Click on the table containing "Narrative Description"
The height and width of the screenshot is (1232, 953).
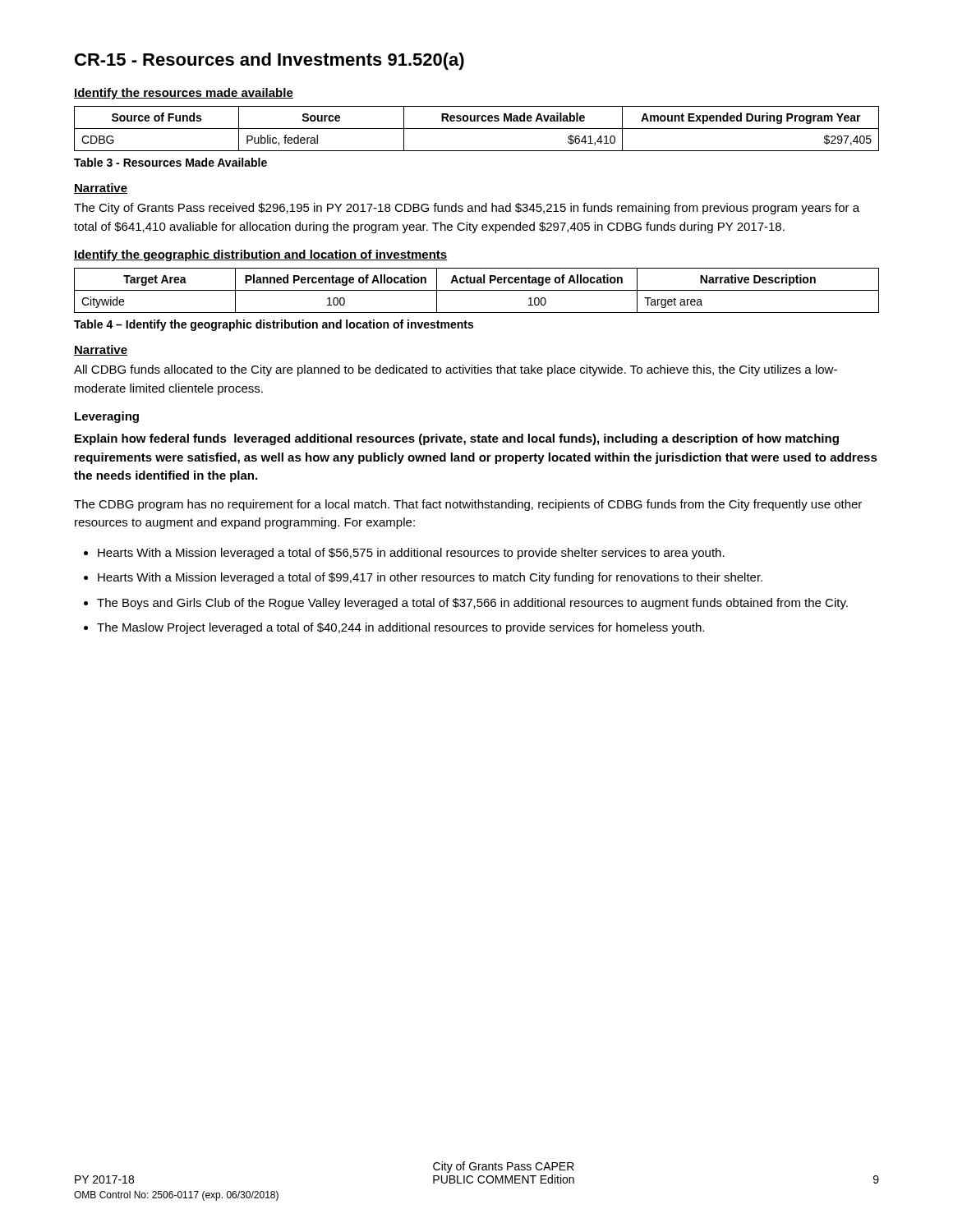pyautogui.click(x=476, y=290)
